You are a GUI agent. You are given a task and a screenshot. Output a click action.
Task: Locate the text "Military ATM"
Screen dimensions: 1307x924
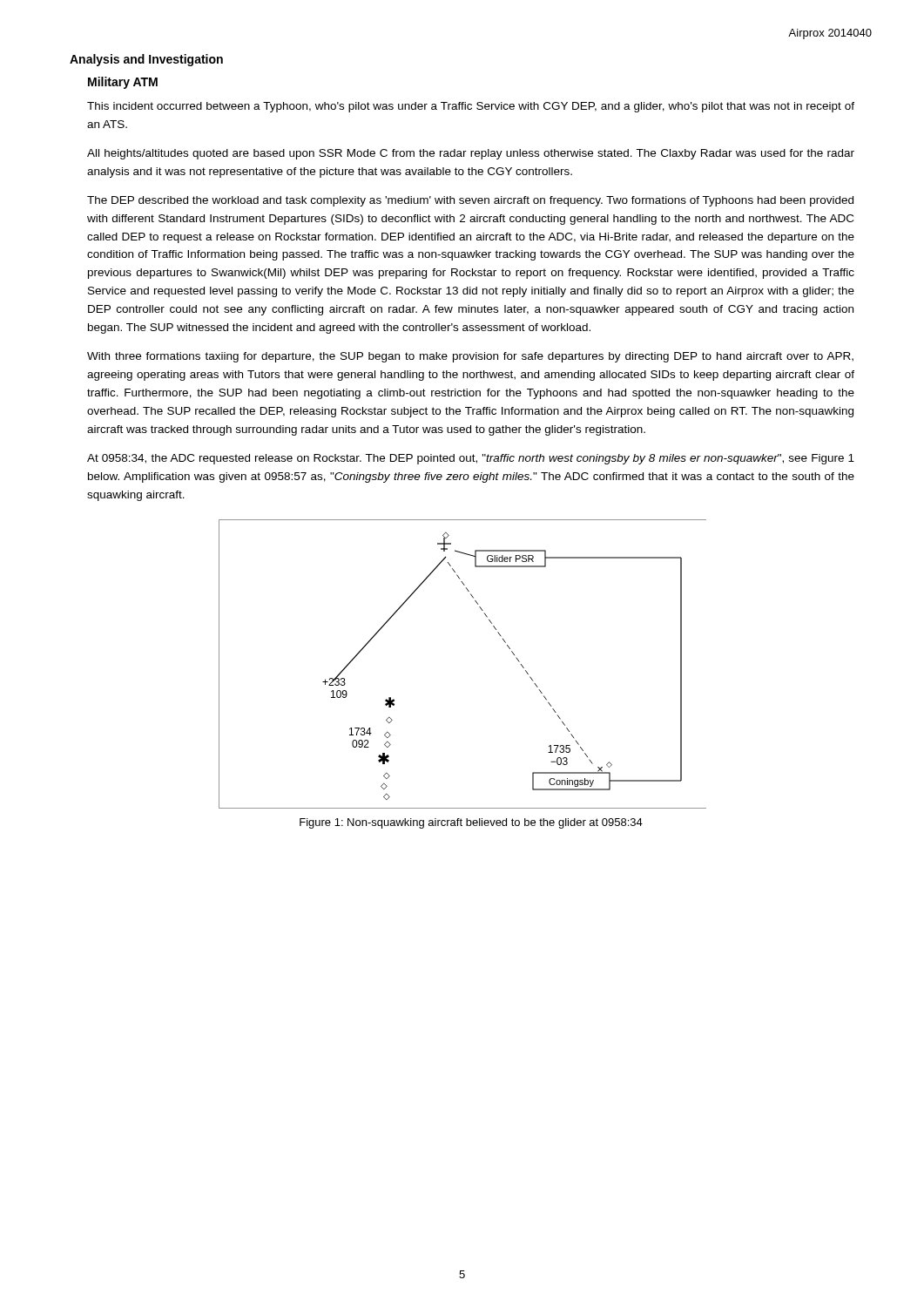(123, 82)
